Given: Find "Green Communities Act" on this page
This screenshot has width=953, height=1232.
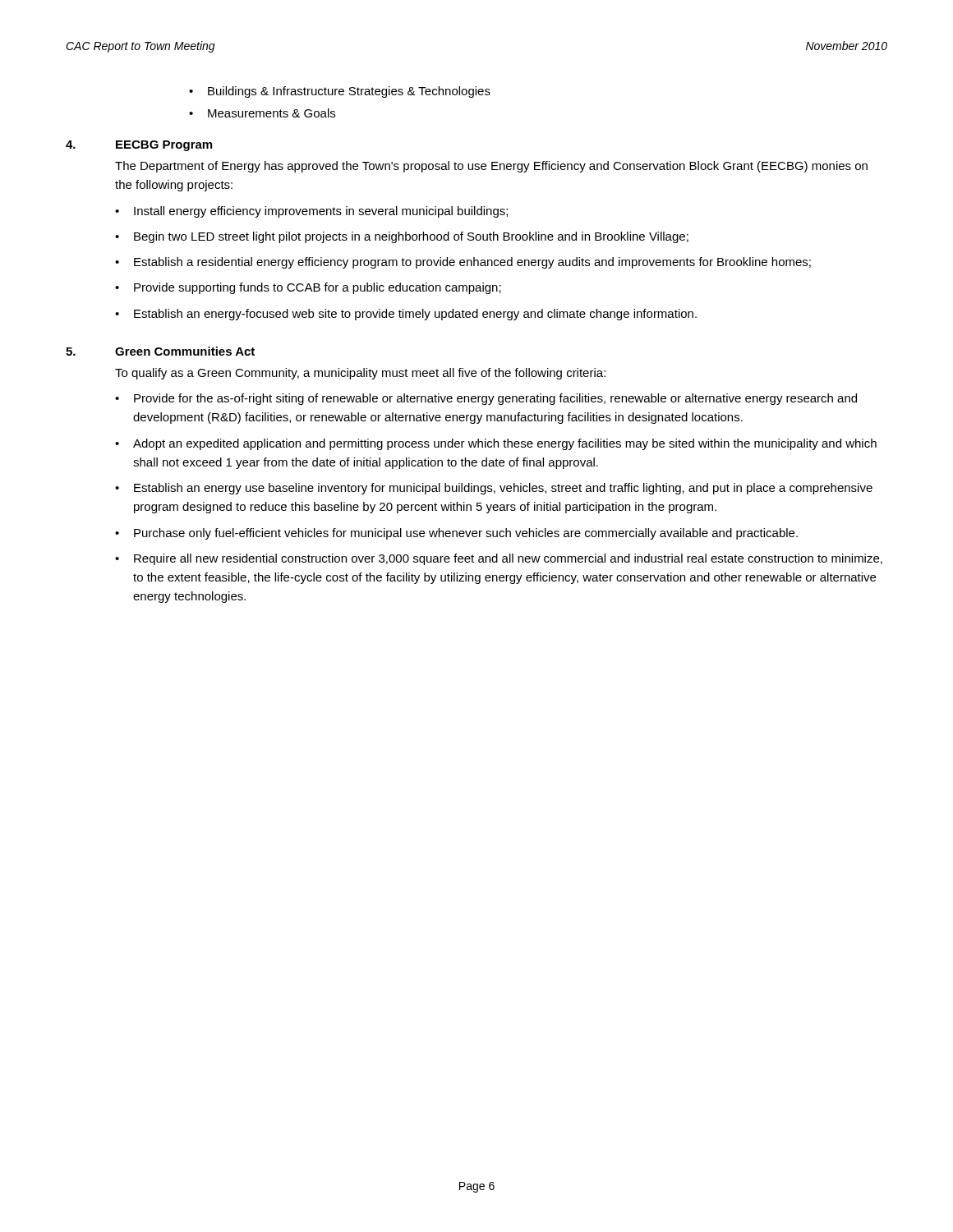Looking at the screenshot, I should click(x=185, y=351).
